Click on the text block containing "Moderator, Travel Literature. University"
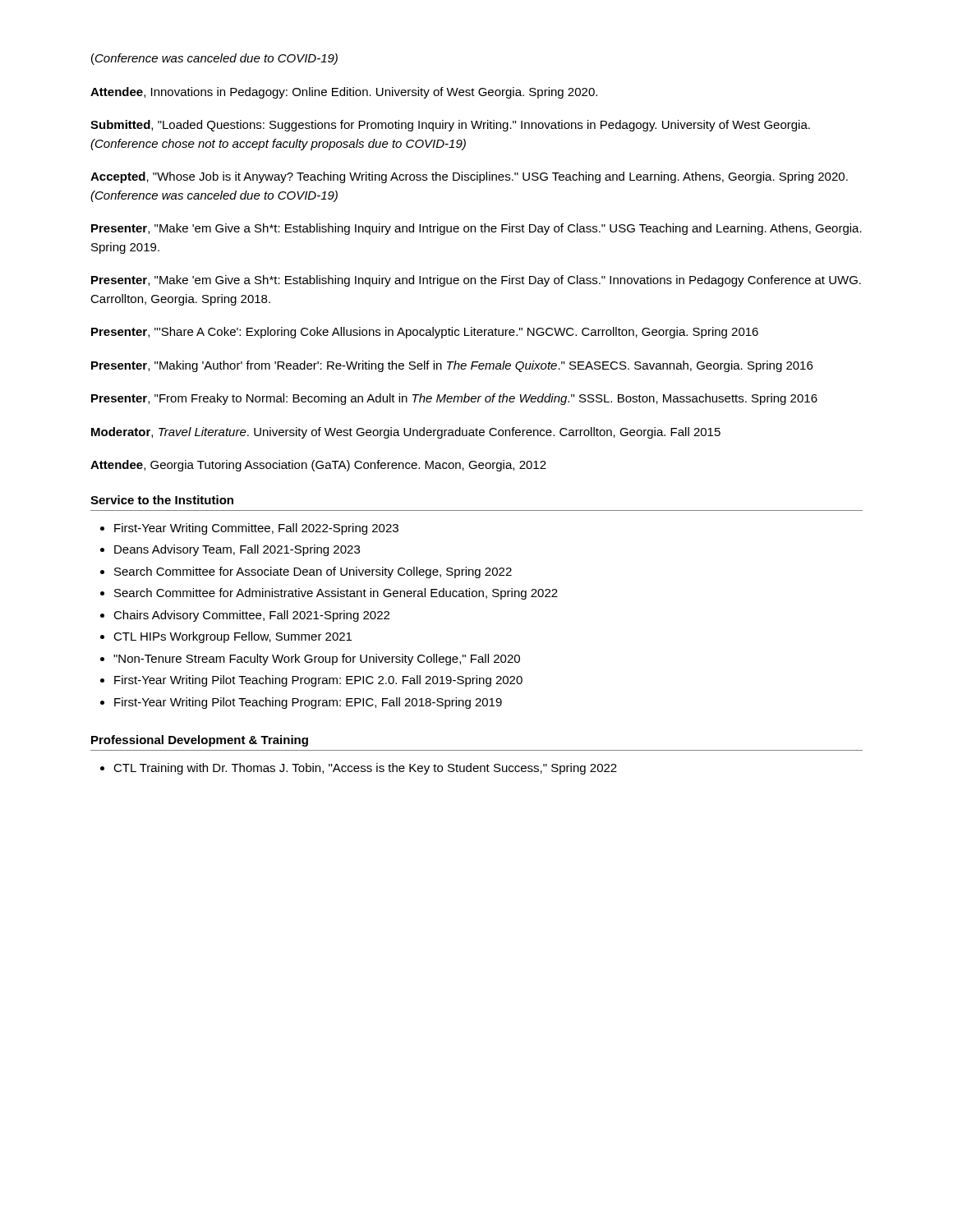 click(x=406, y=431)
